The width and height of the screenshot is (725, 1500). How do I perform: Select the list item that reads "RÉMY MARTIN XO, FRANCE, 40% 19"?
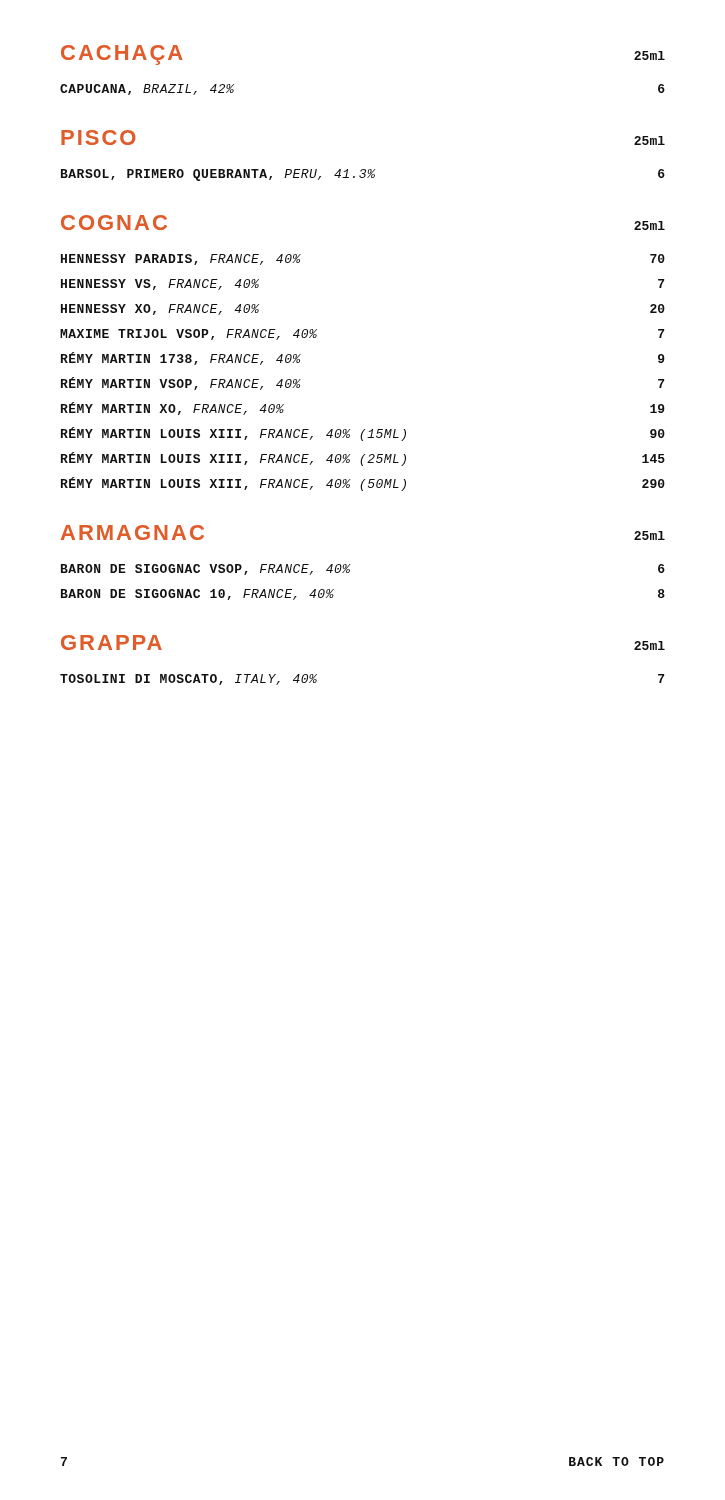[170, 408]
